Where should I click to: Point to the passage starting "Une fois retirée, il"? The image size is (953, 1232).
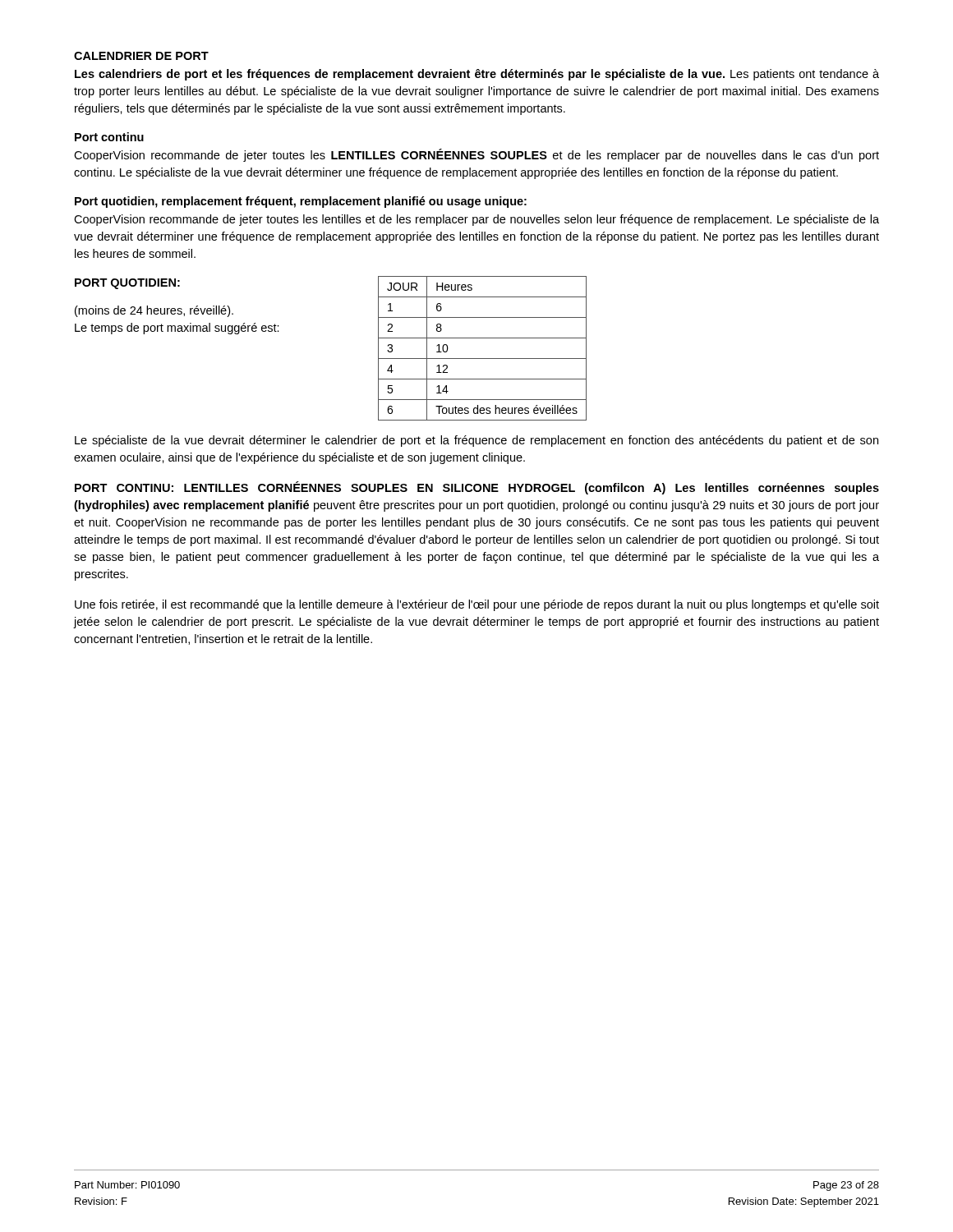coord(476,622)
